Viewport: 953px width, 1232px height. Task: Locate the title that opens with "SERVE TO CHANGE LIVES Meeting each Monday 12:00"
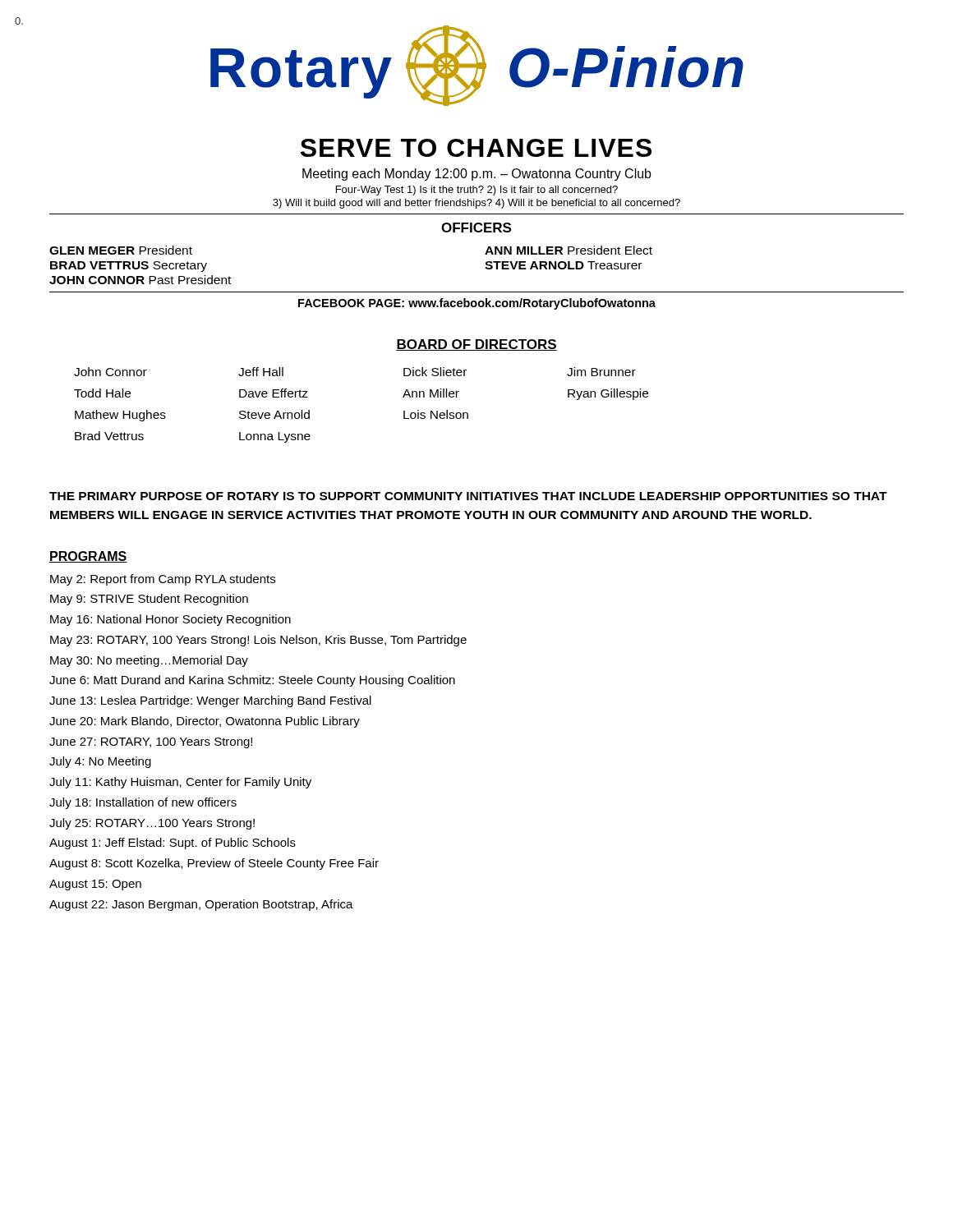coord(476,171)
